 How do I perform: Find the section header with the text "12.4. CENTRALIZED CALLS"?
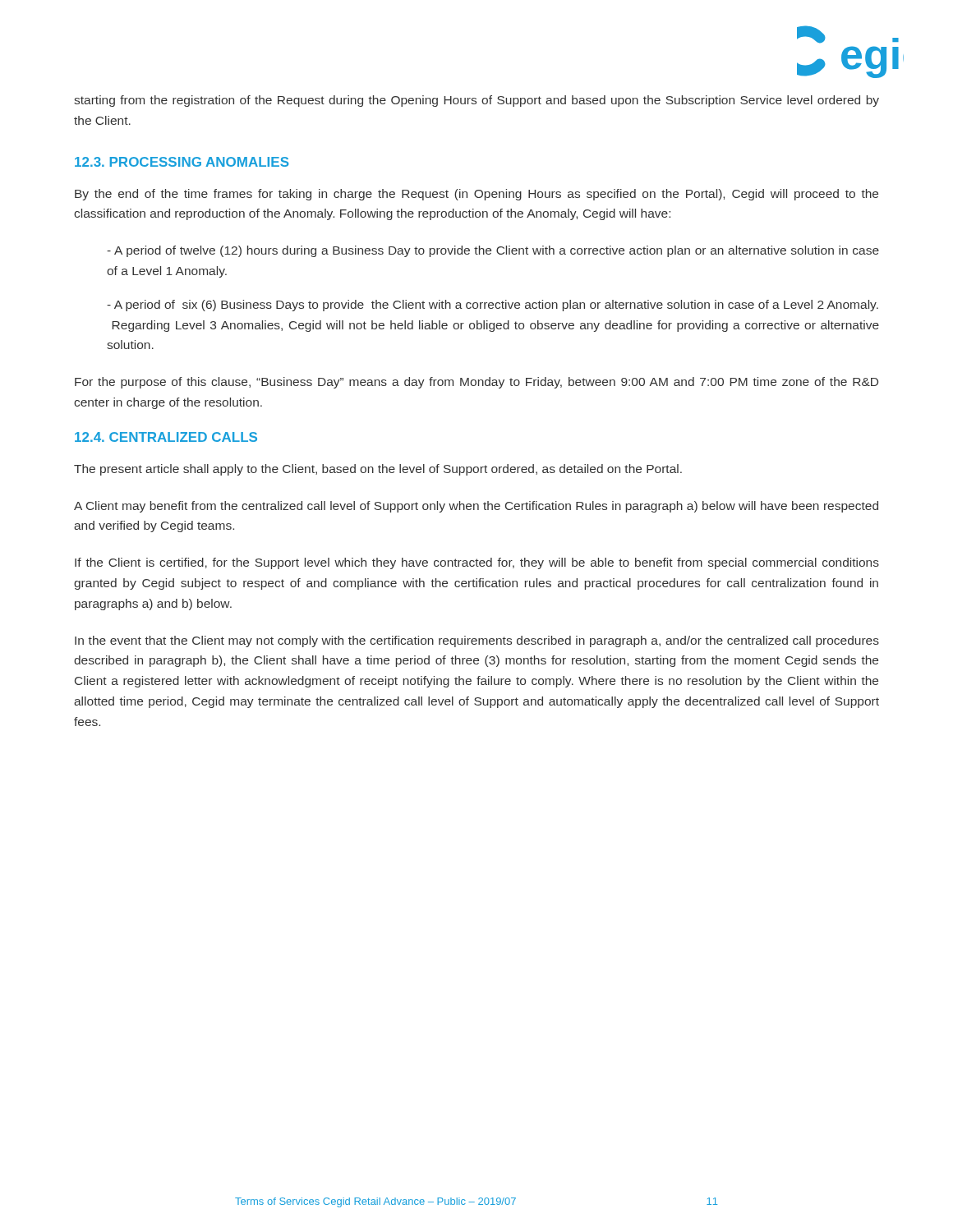click(166, 437)
